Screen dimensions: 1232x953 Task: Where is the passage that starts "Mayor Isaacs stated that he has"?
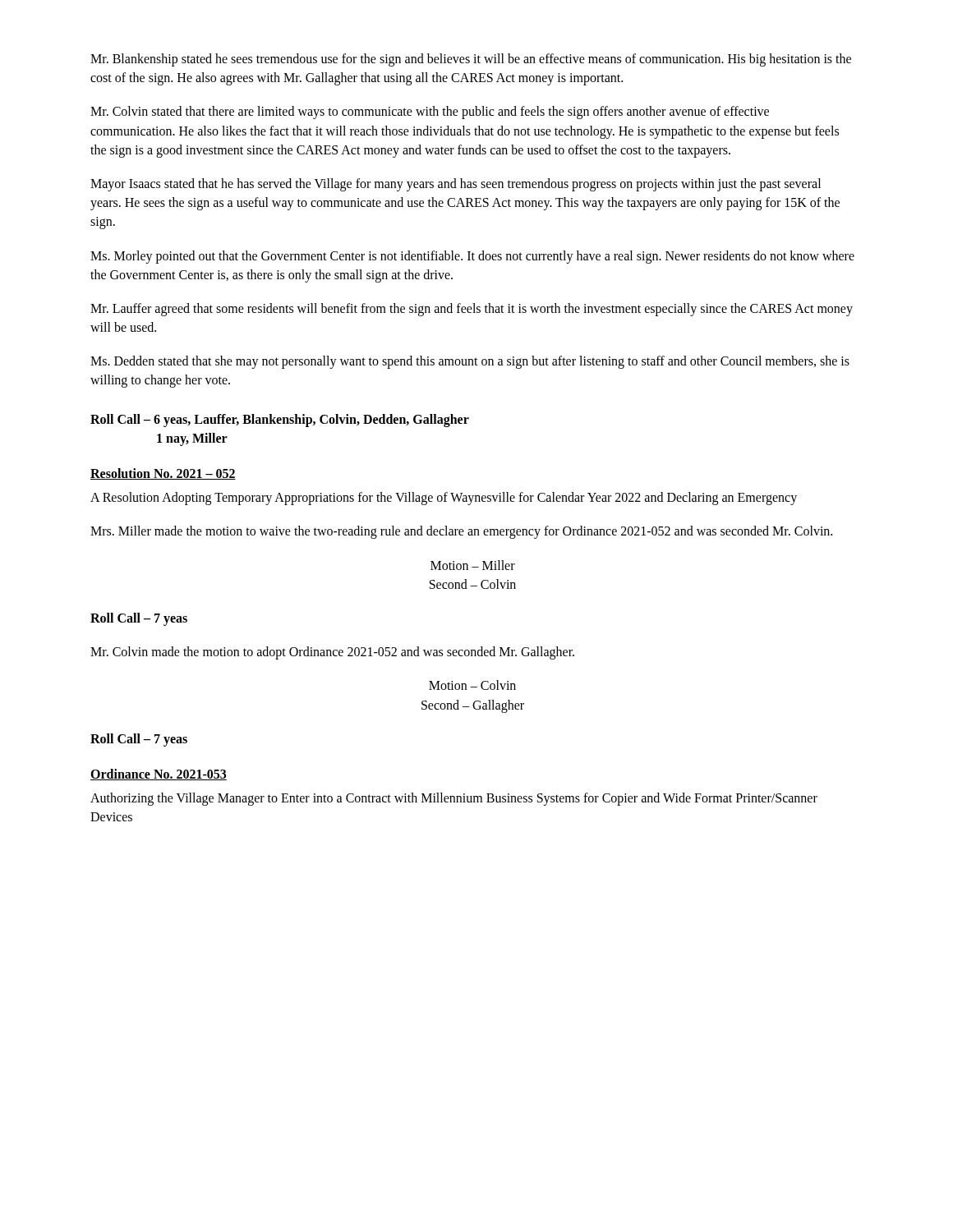pyautogui.click(x=465, y=203)
